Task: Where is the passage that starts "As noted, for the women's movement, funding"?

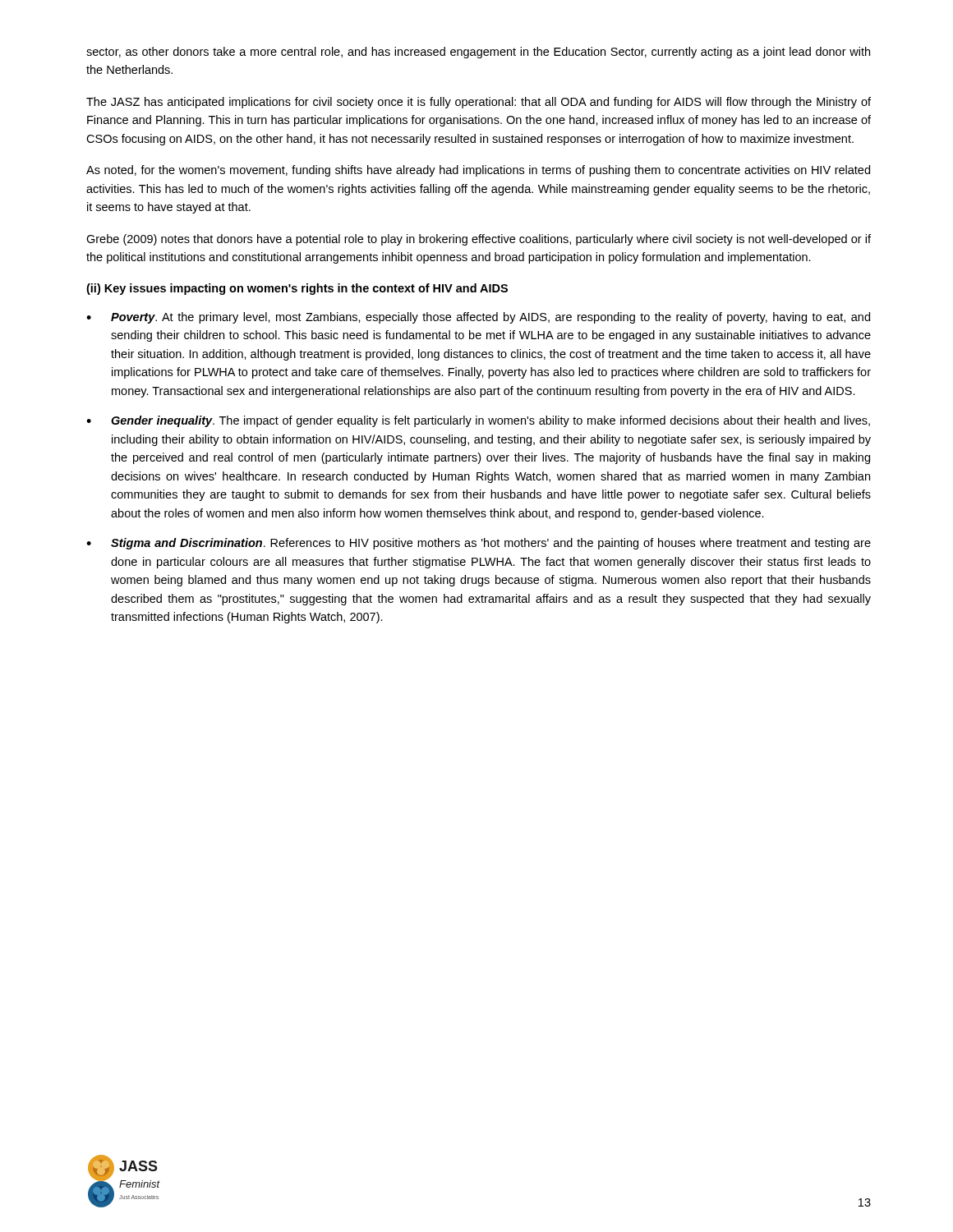Action: click(x=479, y=189)
